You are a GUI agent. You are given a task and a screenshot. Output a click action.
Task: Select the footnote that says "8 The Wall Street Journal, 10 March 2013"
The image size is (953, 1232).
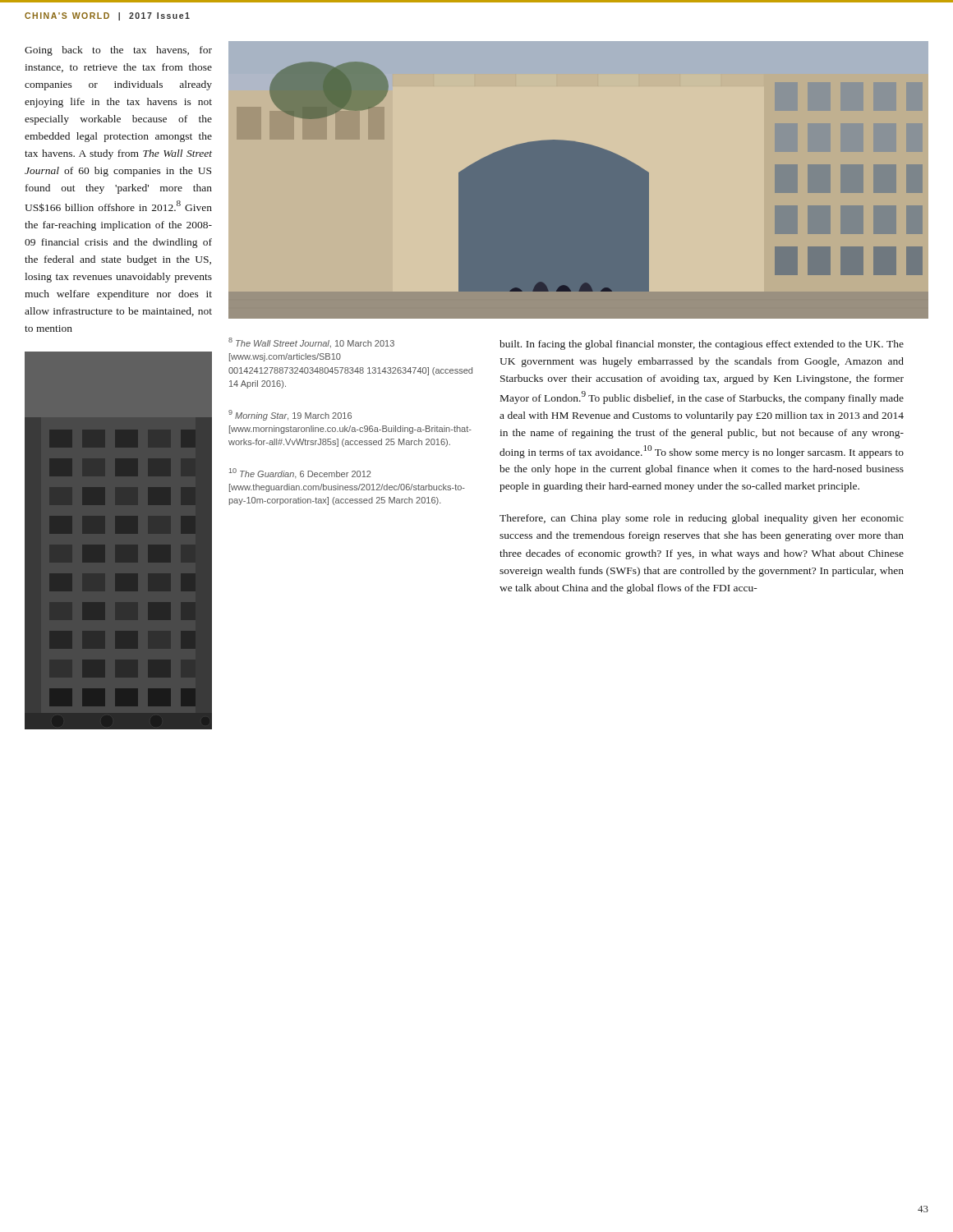[351, 362]
